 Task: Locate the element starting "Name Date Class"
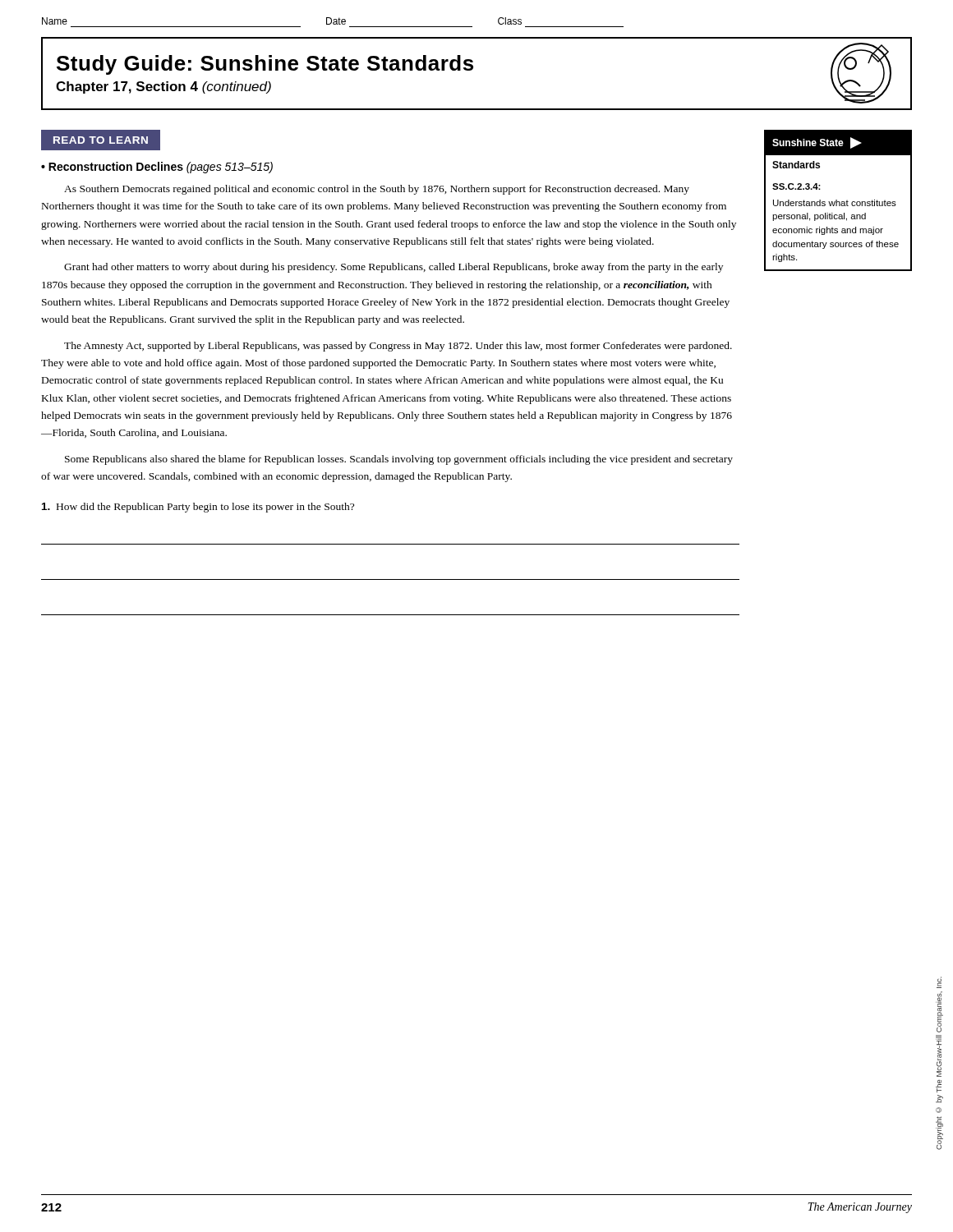click(332, 21)
